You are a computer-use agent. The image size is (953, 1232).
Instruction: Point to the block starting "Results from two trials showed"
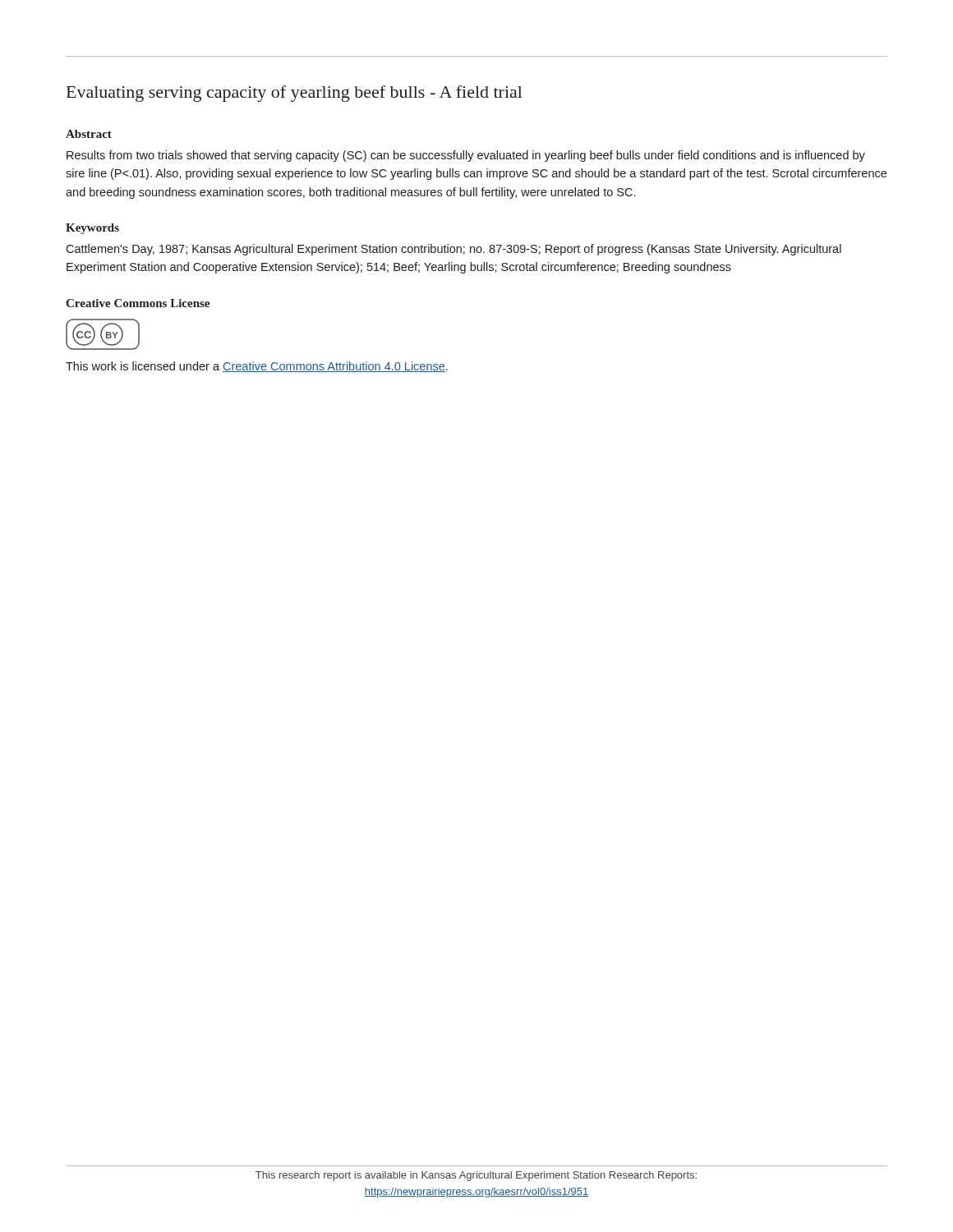(476, 173)
